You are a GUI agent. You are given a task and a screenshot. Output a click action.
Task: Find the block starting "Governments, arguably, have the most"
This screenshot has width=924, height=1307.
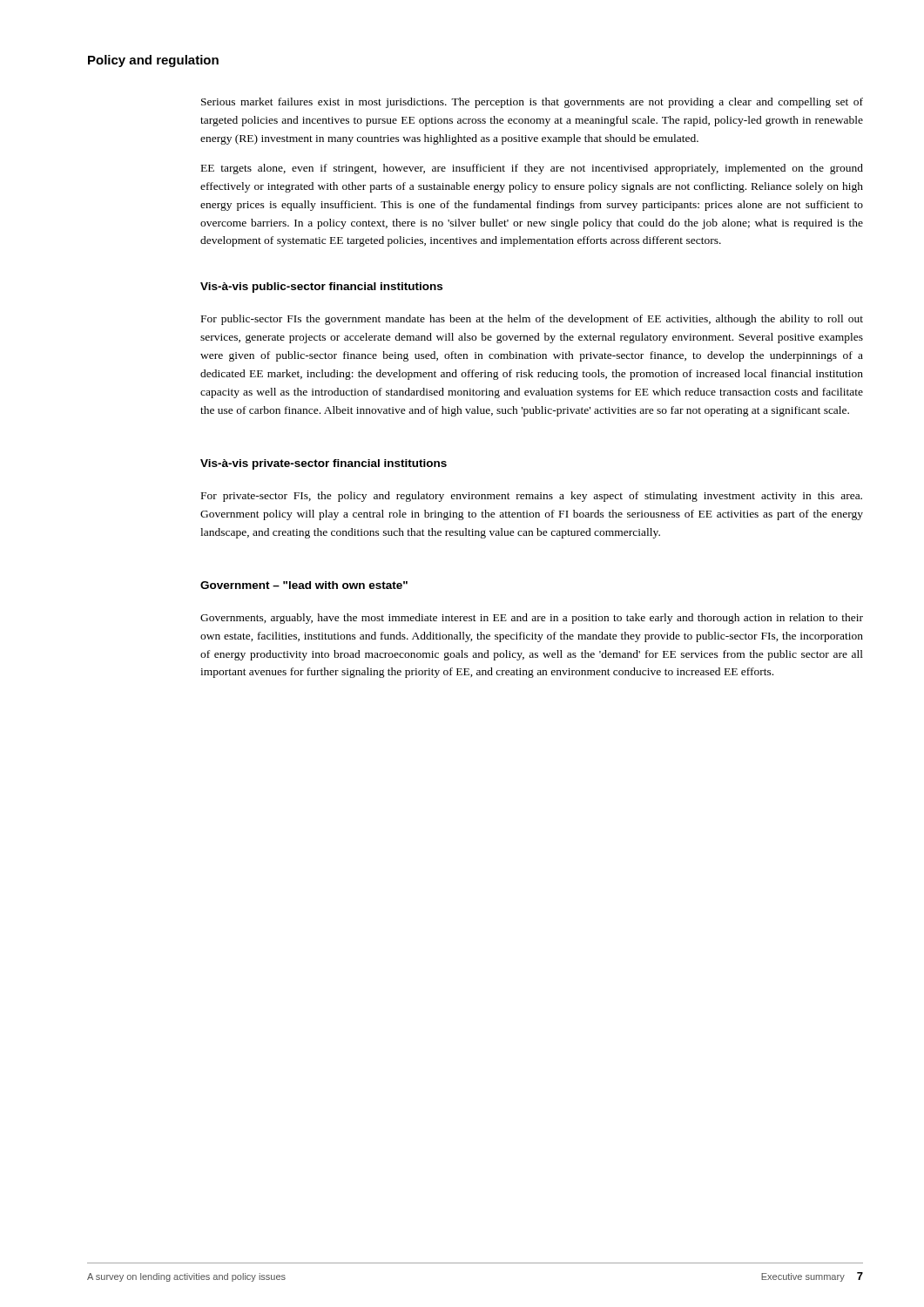[x=532, y=645]
